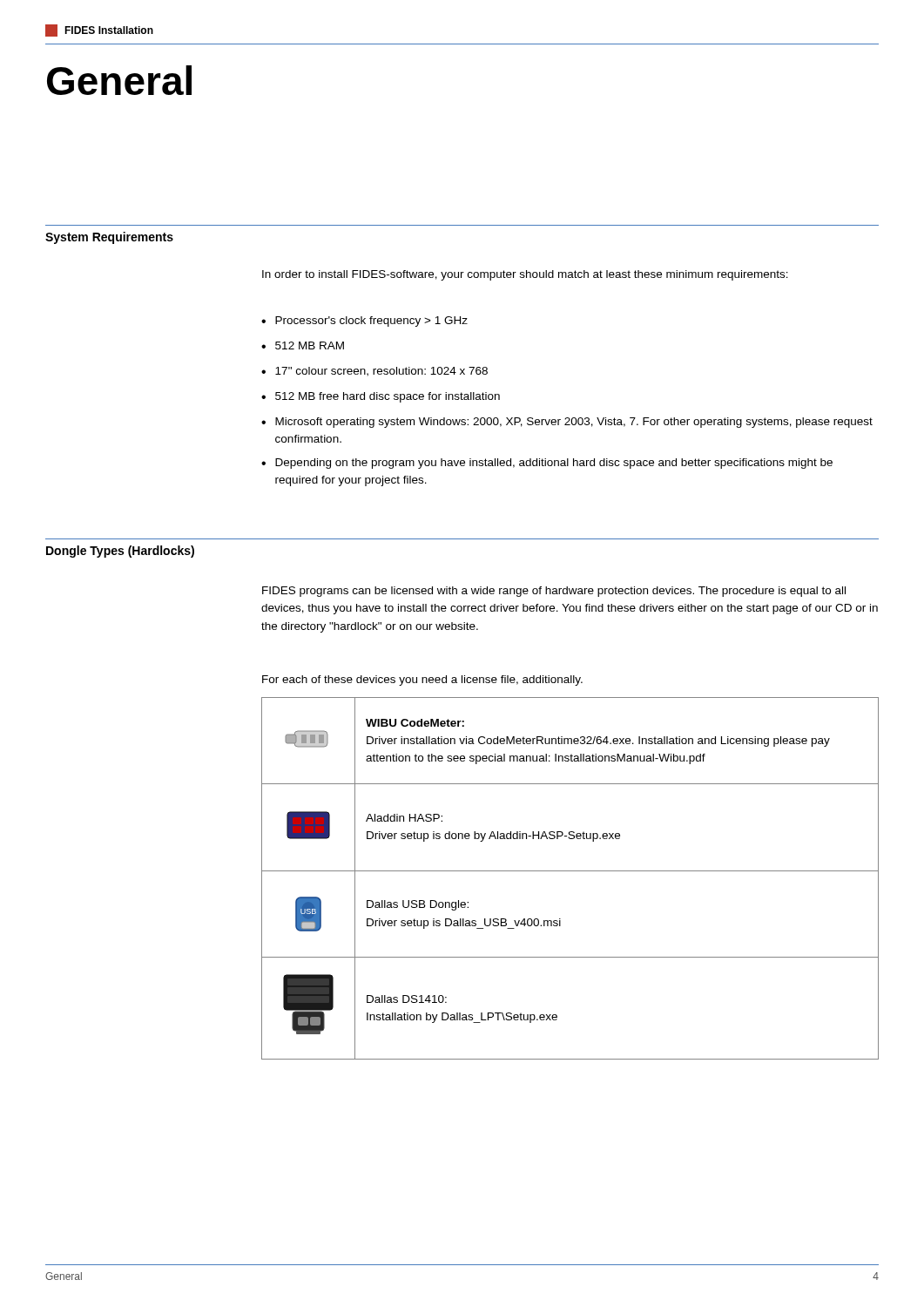This screenshot has width=924, height=1307.
Task: Find the text block starting "Dongle Types (Hardlocks)"
Action: pos(120,551)
